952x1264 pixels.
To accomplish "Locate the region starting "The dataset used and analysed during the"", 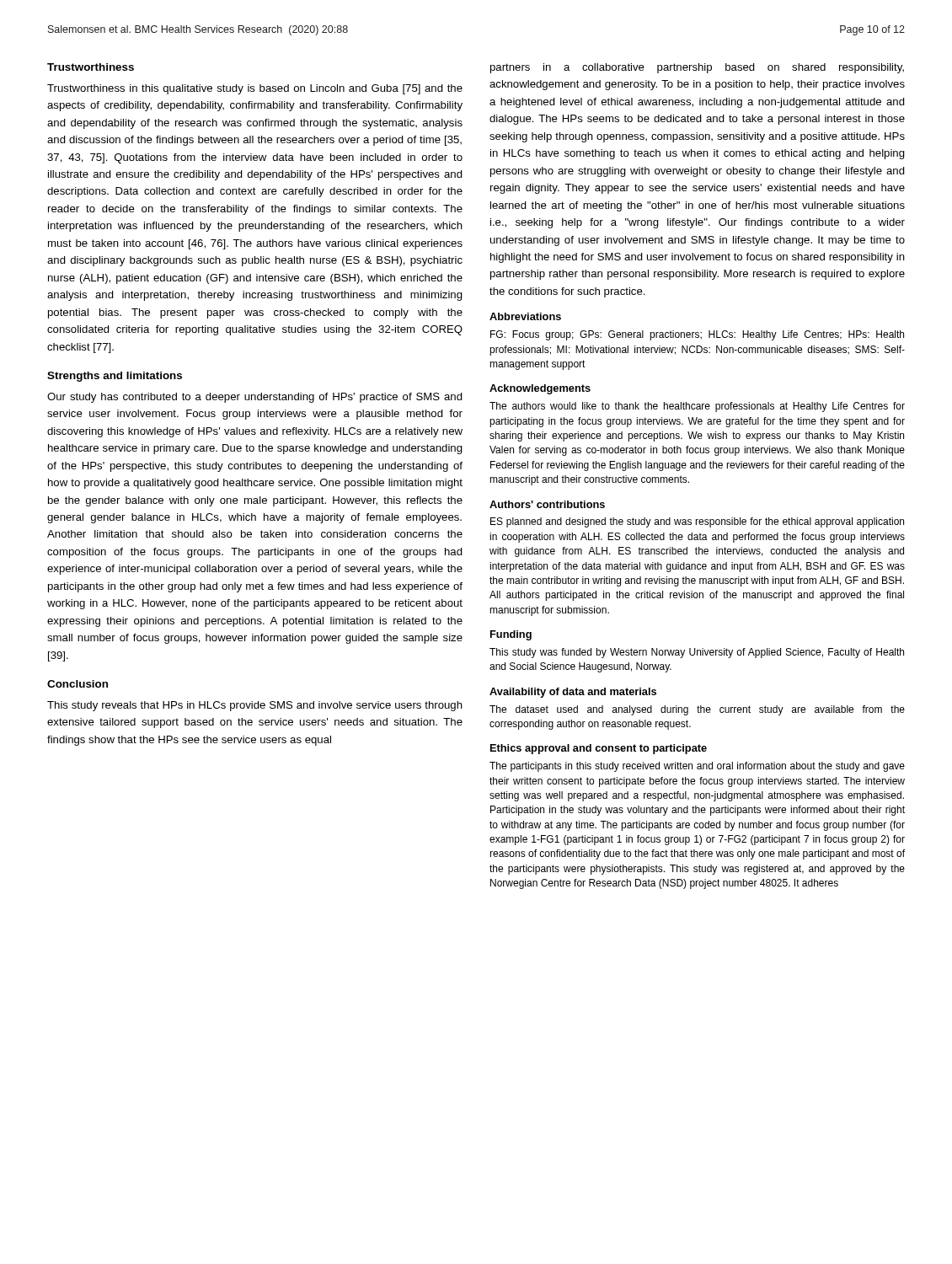I will 697,717.
